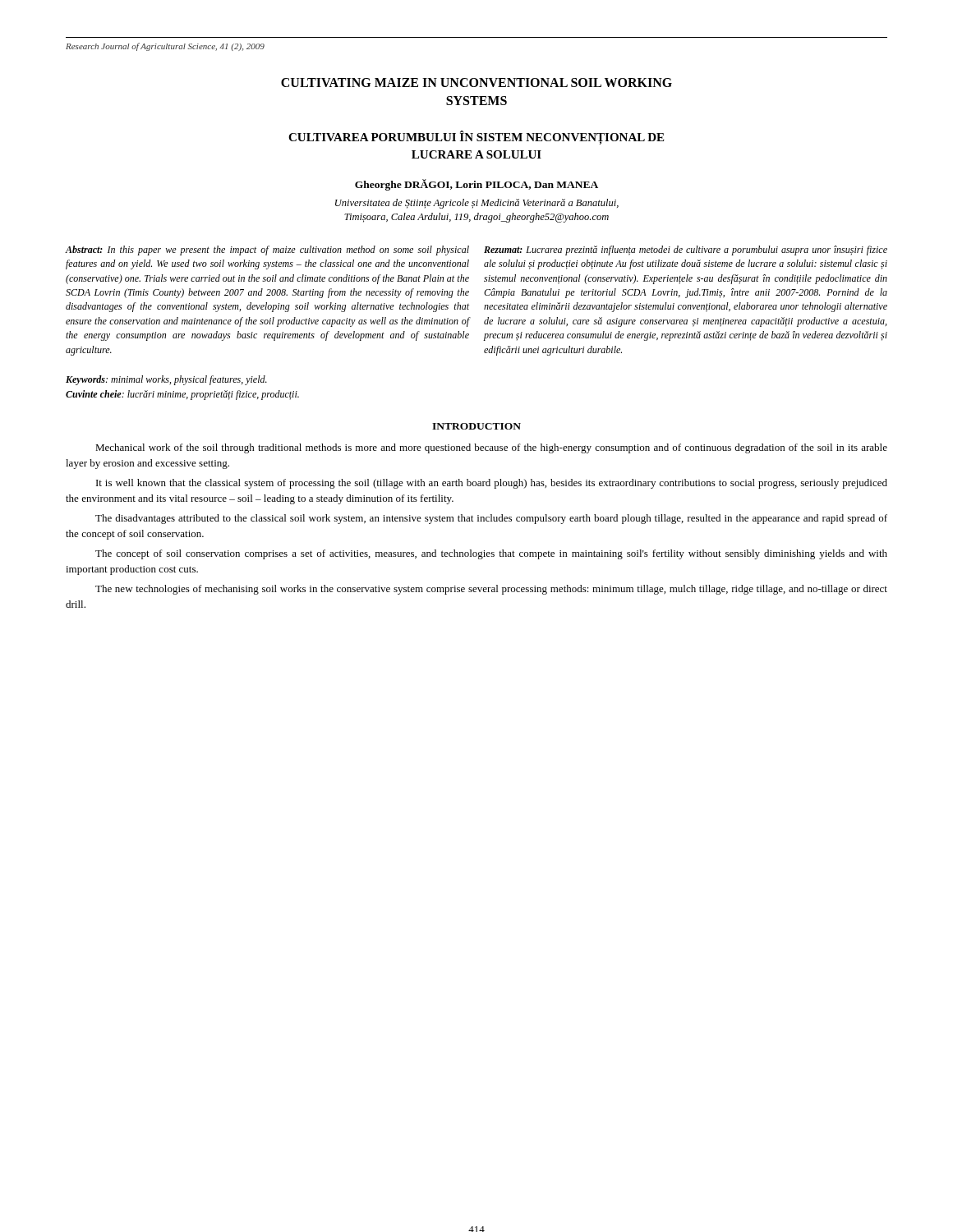Locate the passage starting "Abstract: In this paper we present the"
This screenshot has width=953, height=1232.
click(x=267, y=299)
